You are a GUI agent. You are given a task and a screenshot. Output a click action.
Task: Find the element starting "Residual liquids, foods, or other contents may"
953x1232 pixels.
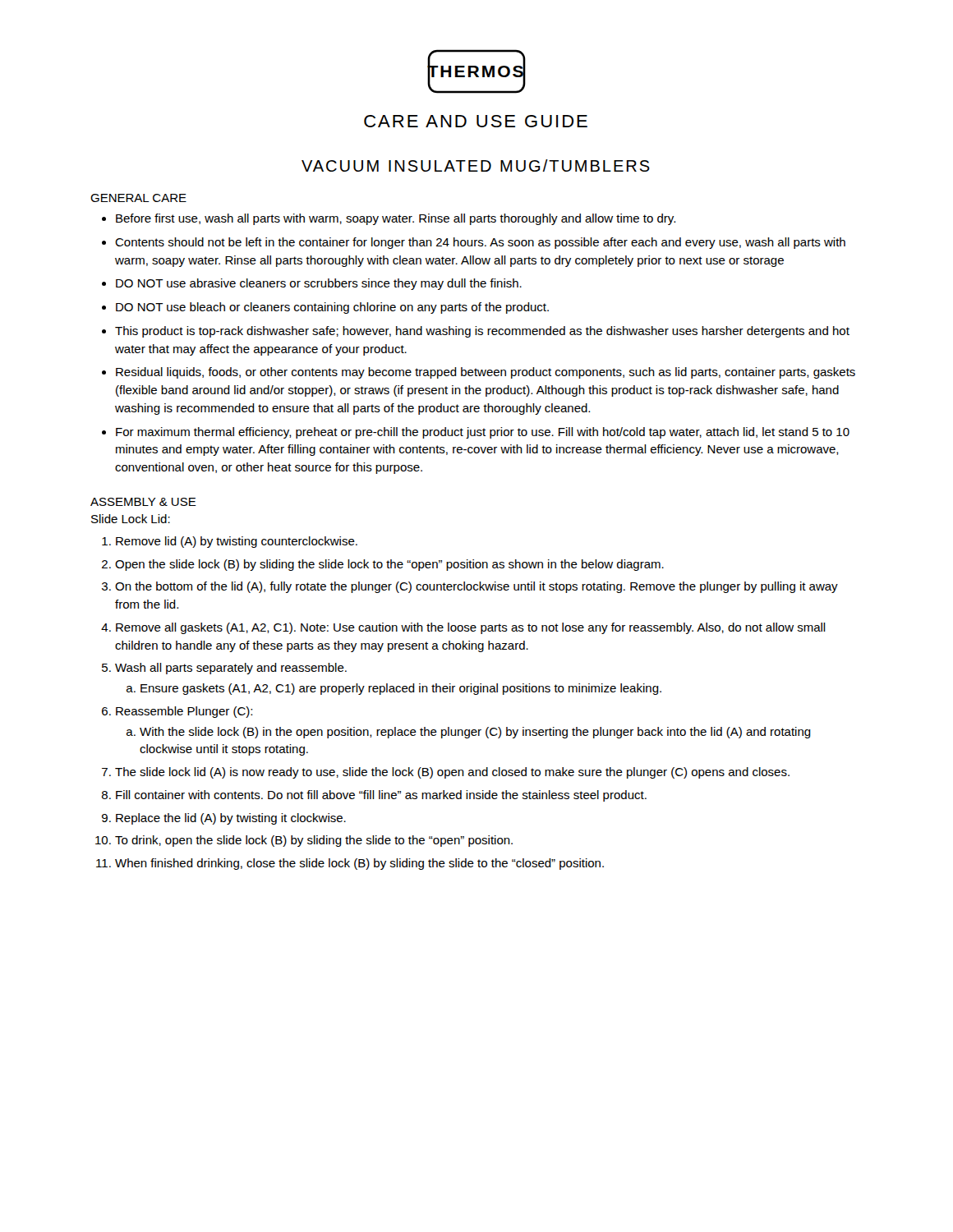(485, 390)
